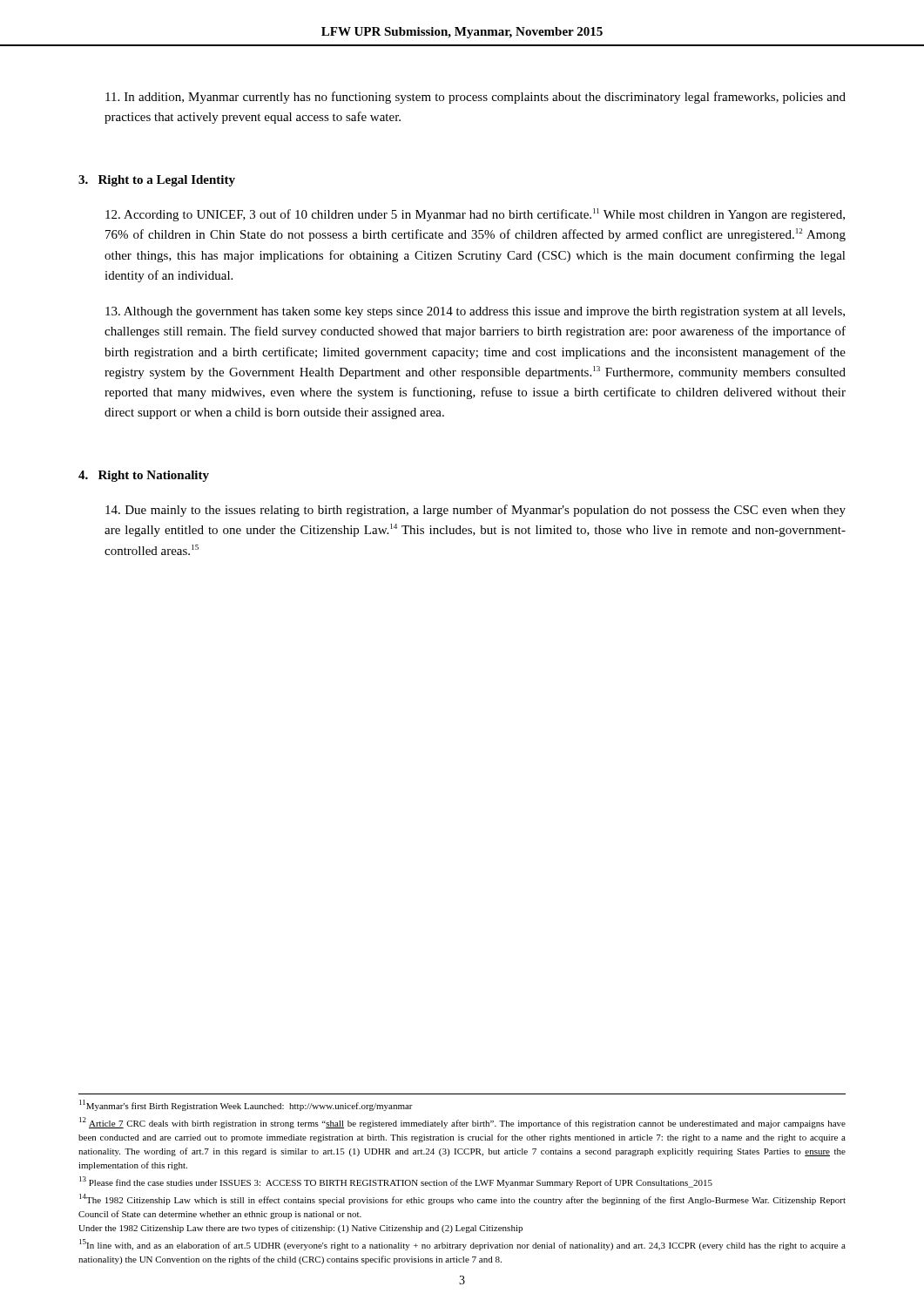Locate the block starting "13 Please find the case studies under ISSUES"
The height and width of the screenshot is (1307, 924).
coord(395,1182)
